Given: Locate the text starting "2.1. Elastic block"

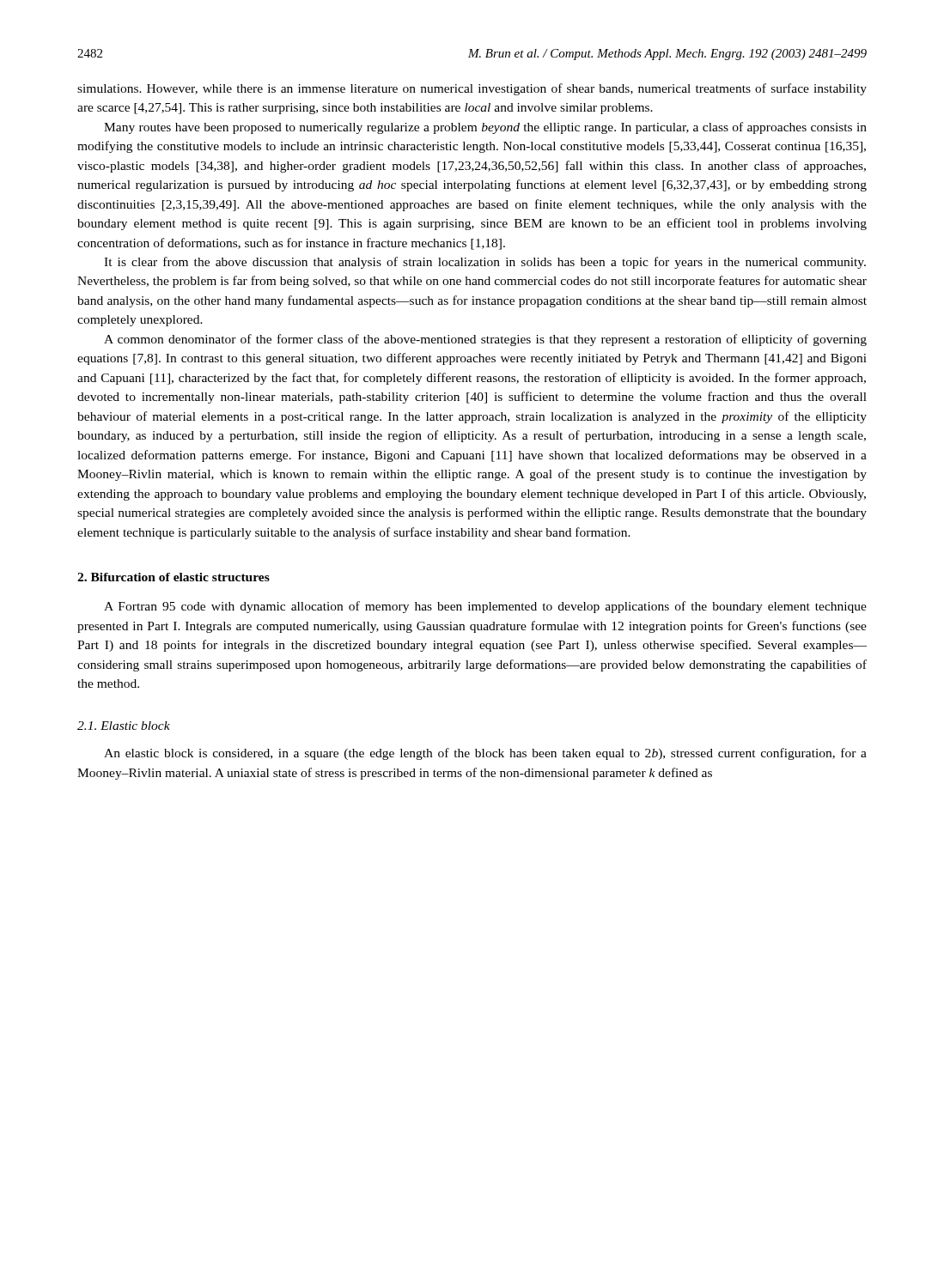Looking at the screenshot, I should pyautogui.click(x=124, y=726).
